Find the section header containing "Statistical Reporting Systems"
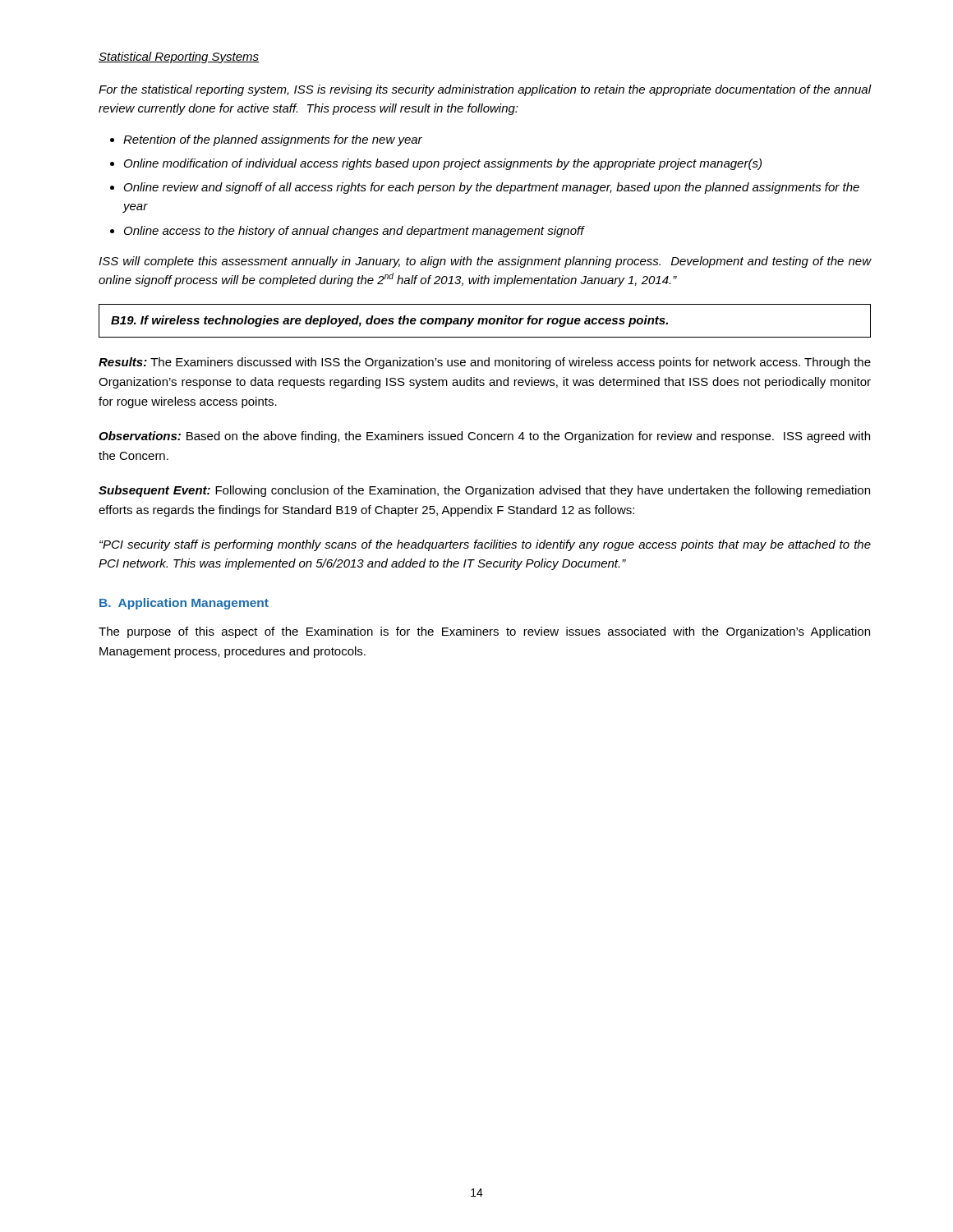The width and height of the screenshot is (953, 1232). coord(179,56)
